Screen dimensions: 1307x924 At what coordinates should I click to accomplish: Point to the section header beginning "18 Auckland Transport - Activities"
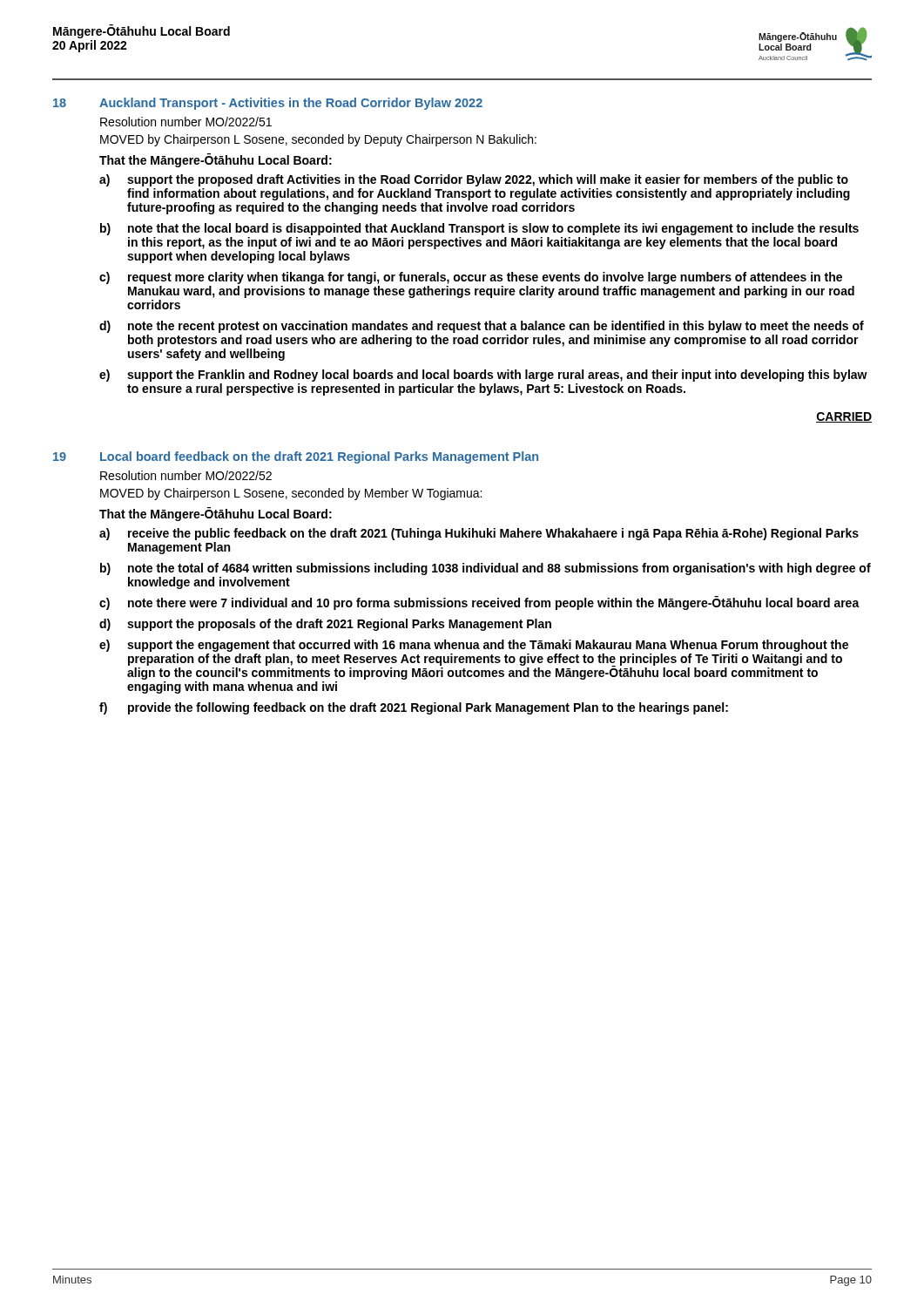267,103
